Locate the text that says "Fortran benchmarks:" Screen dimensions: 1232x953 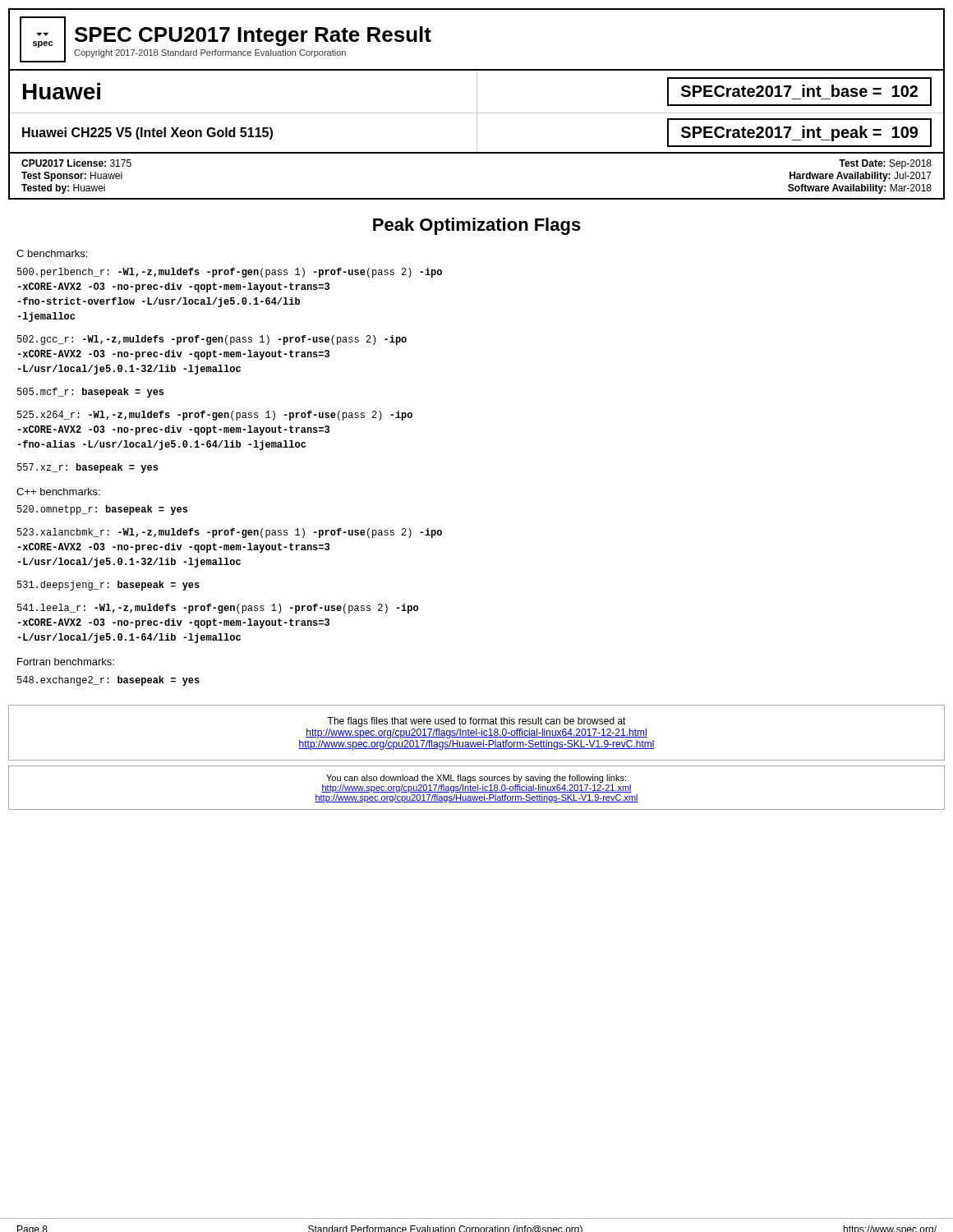click(66, 662)
